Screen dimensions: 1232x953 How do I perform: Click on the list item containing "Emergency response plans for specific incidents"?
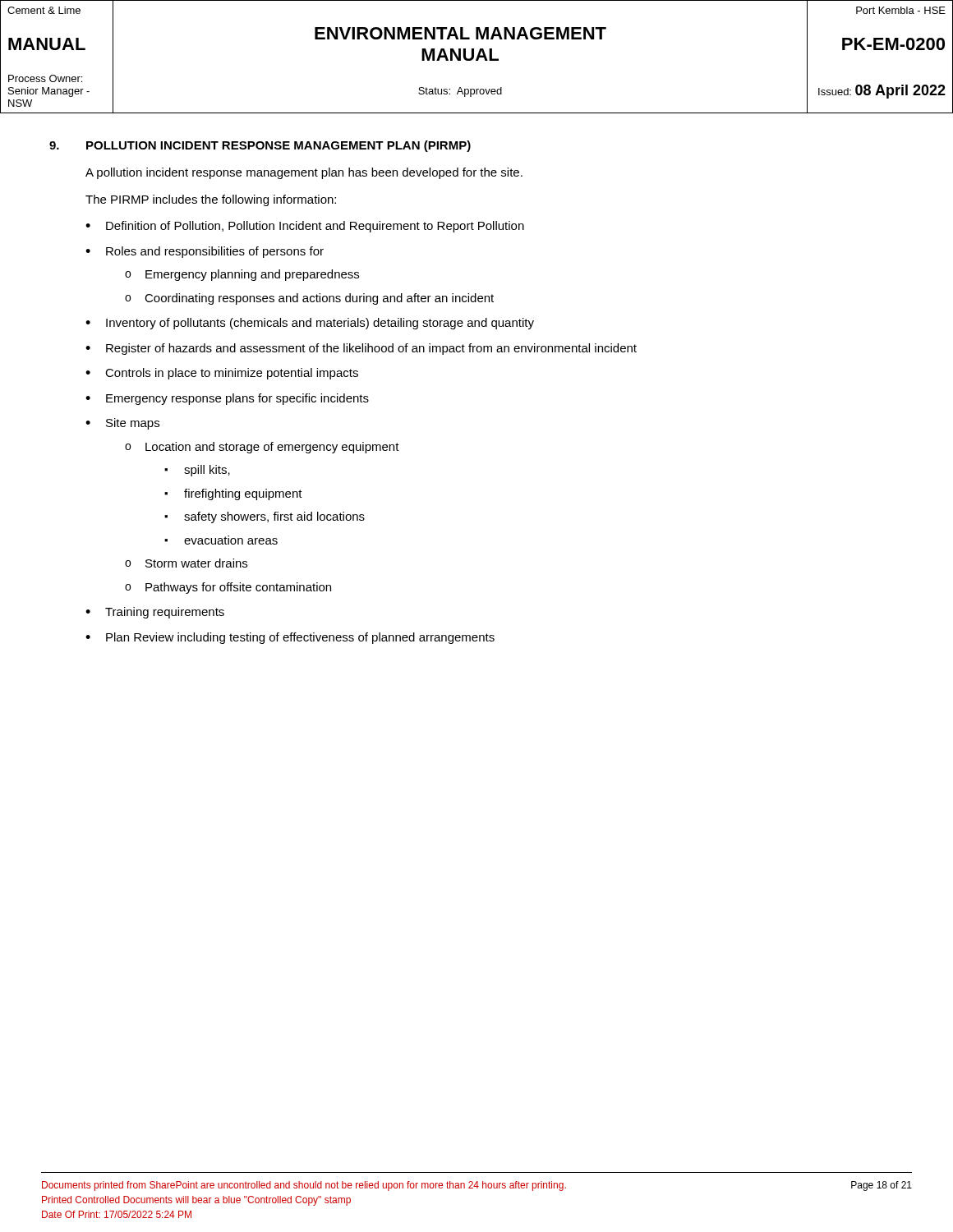click(237, 398)
